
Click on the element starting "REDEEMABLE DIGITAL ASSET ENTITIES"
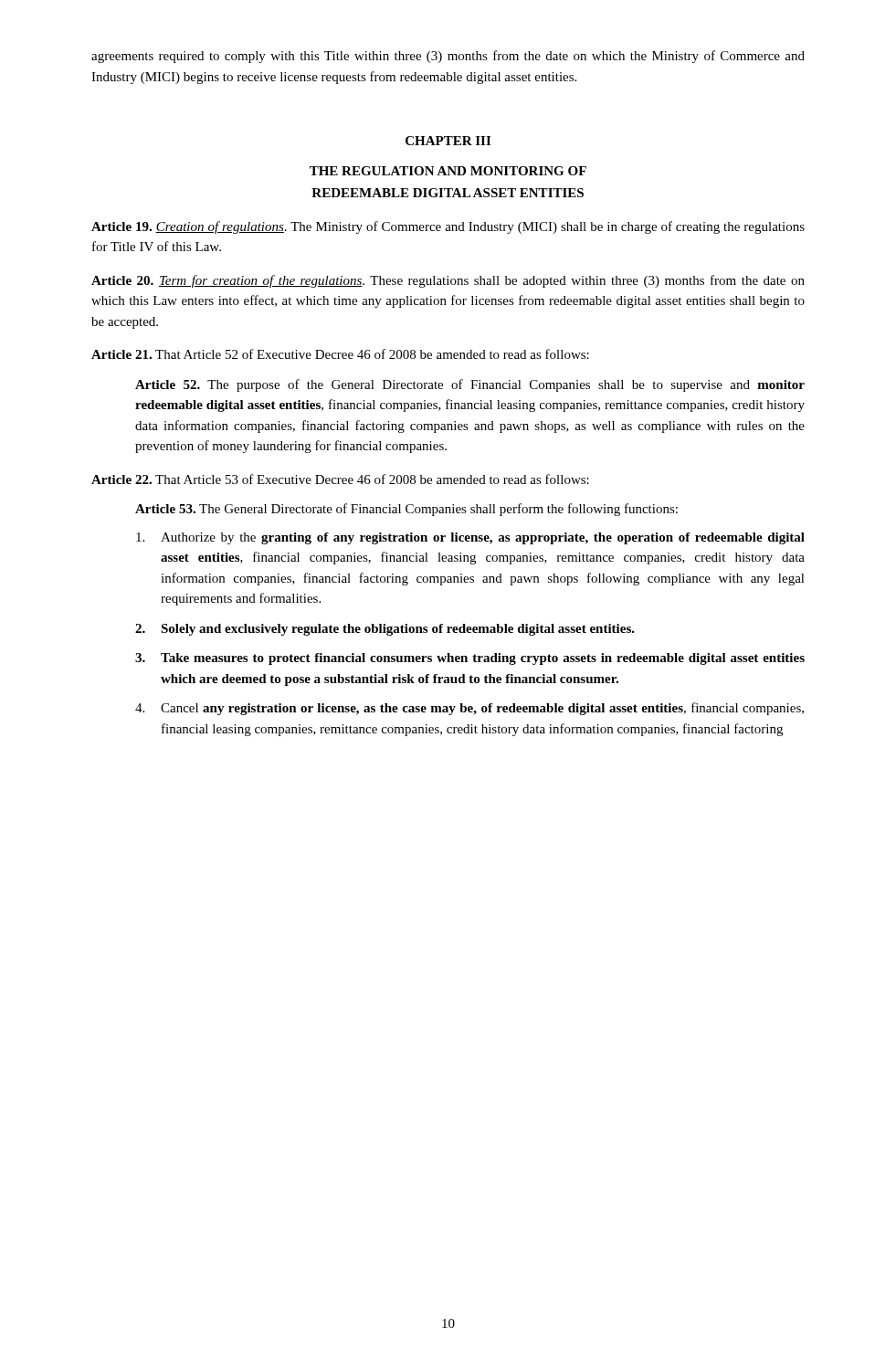tap(448, 193)
